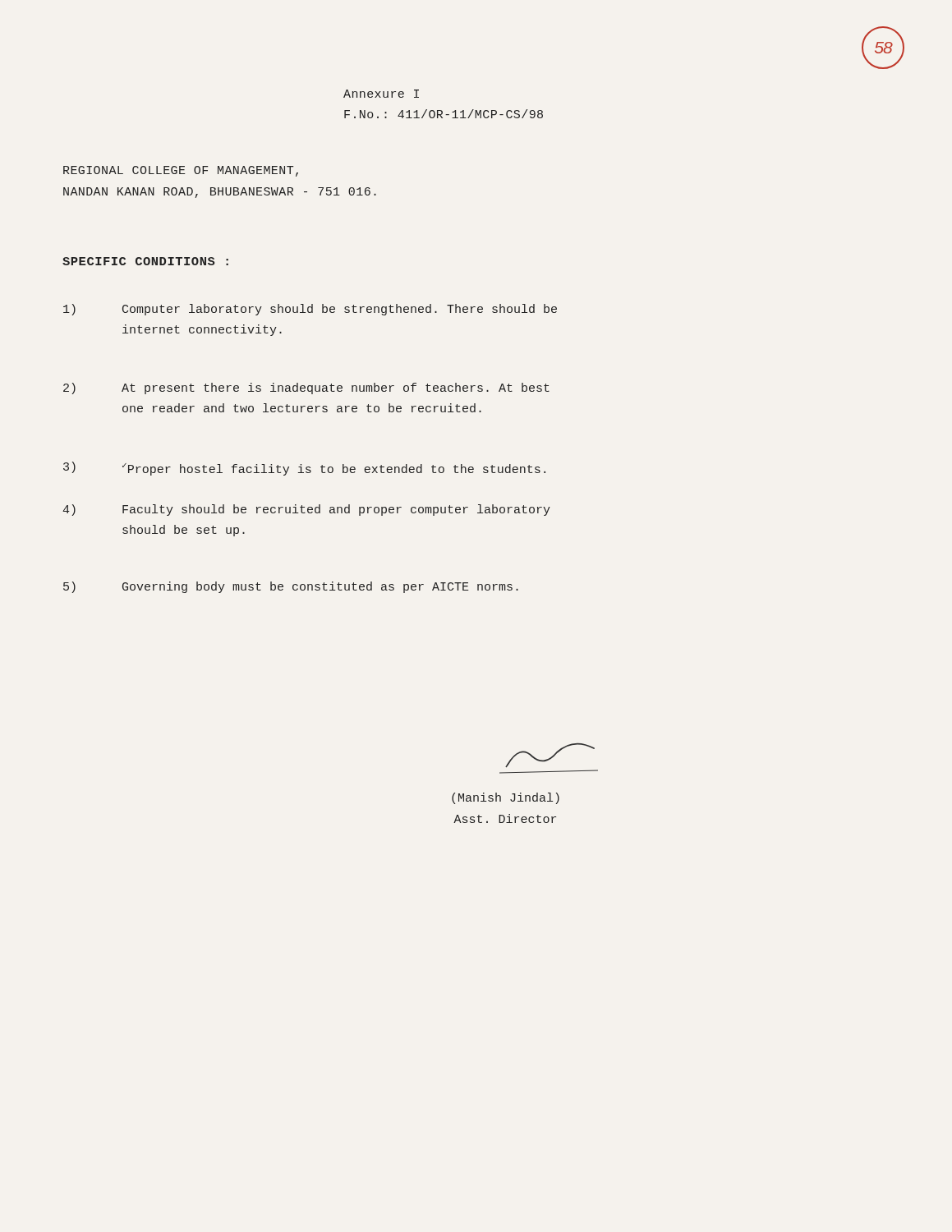The width and height of the screenshot is (952, 1232).
Task: Point to the block beginning "2) At present there"
Action: click(x=470, y=400)
